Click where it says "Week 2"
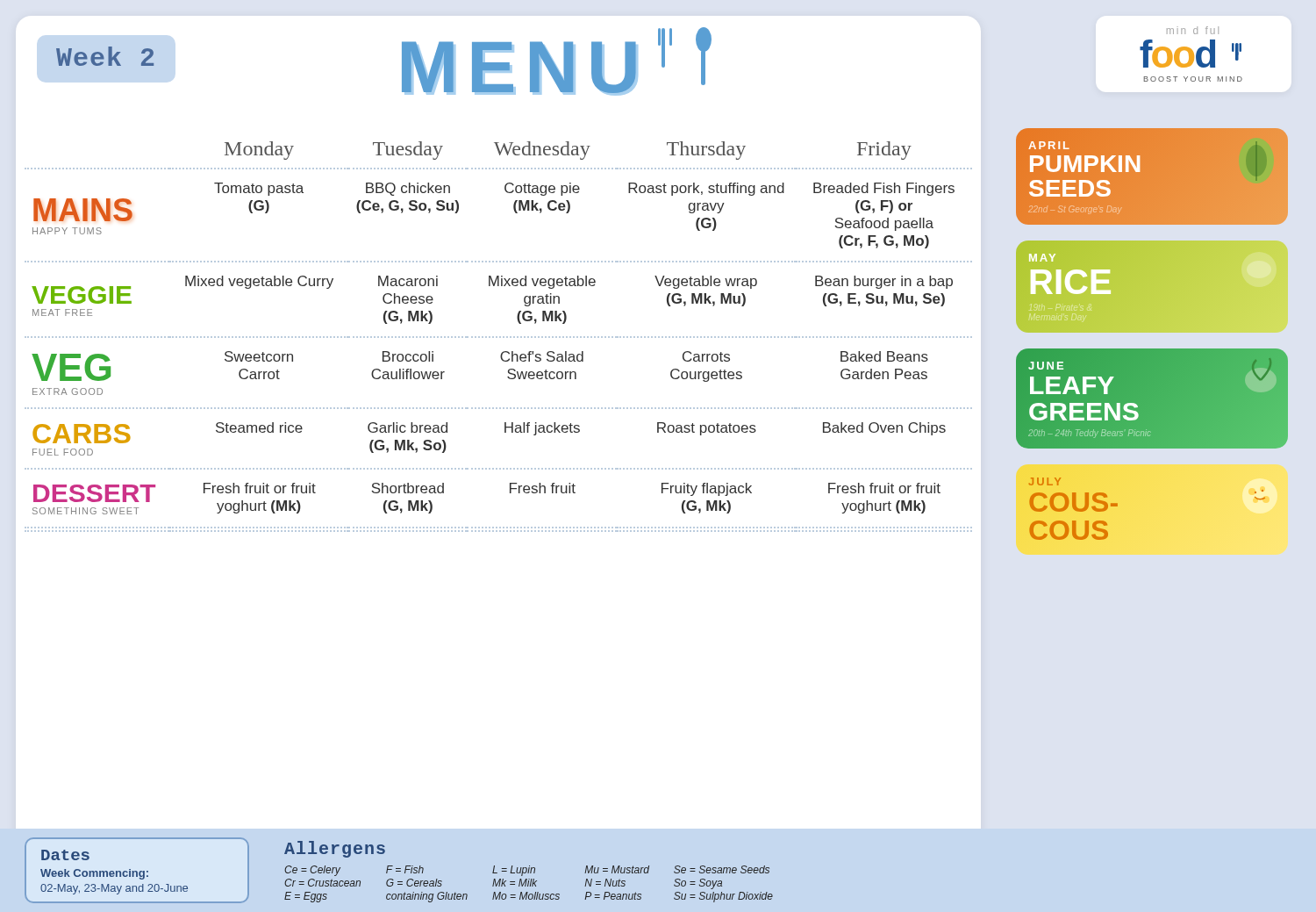 (106, 59)
